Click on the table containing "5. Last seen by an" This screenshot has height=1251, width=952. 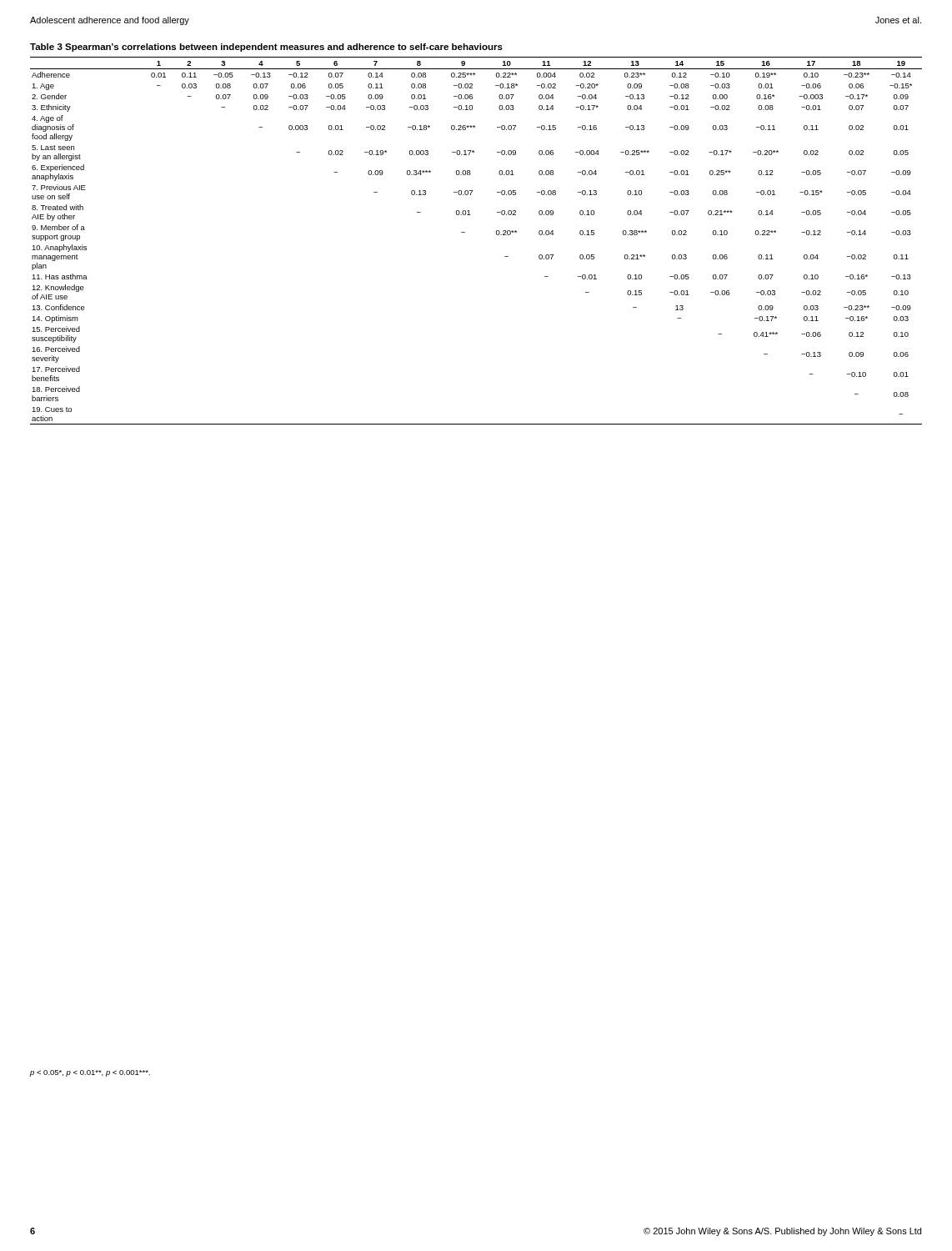[476, 233]
